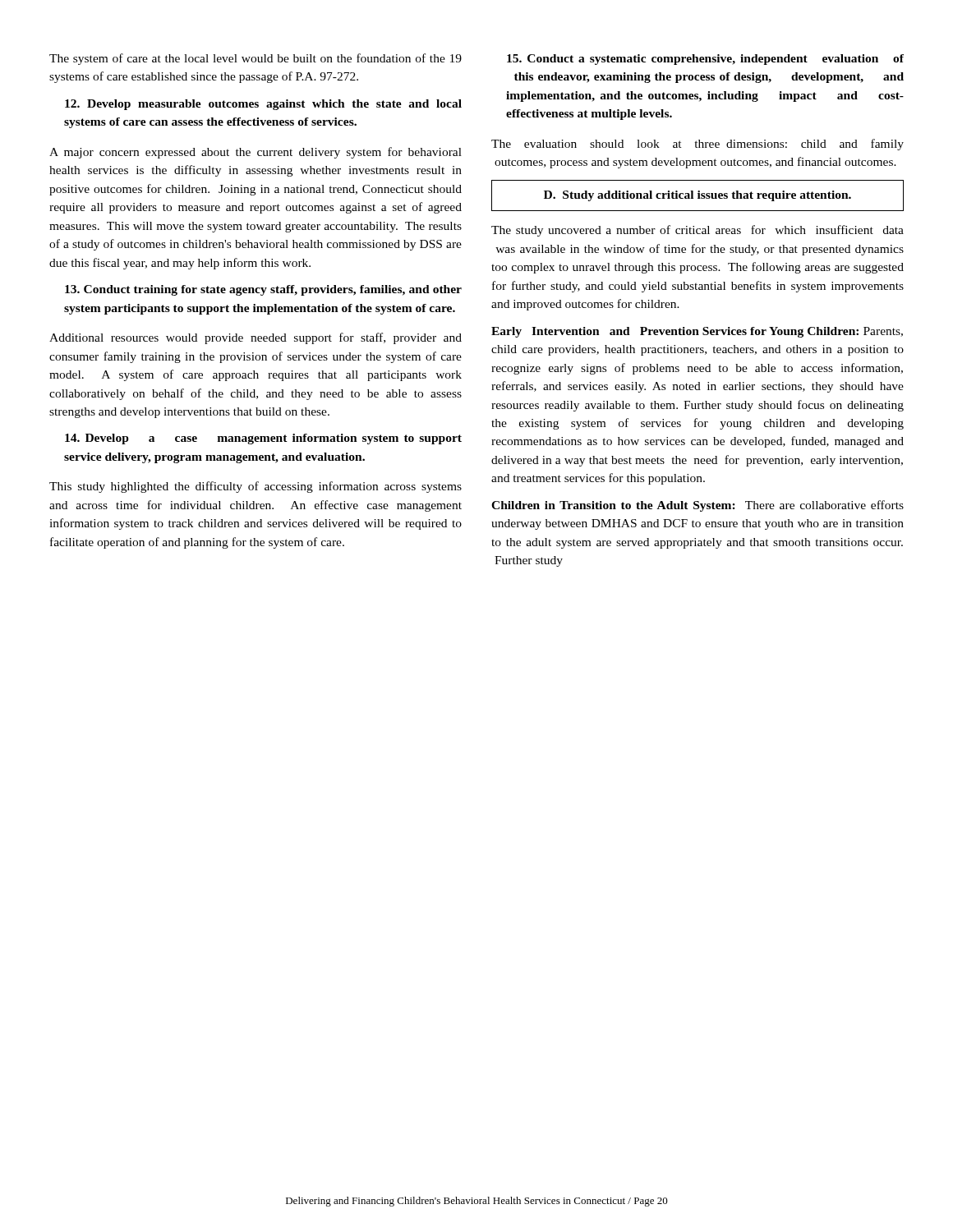Find the text block that reads "The system of care at the"
This screenshot has width=953, height=1232.
coord(255,68)
